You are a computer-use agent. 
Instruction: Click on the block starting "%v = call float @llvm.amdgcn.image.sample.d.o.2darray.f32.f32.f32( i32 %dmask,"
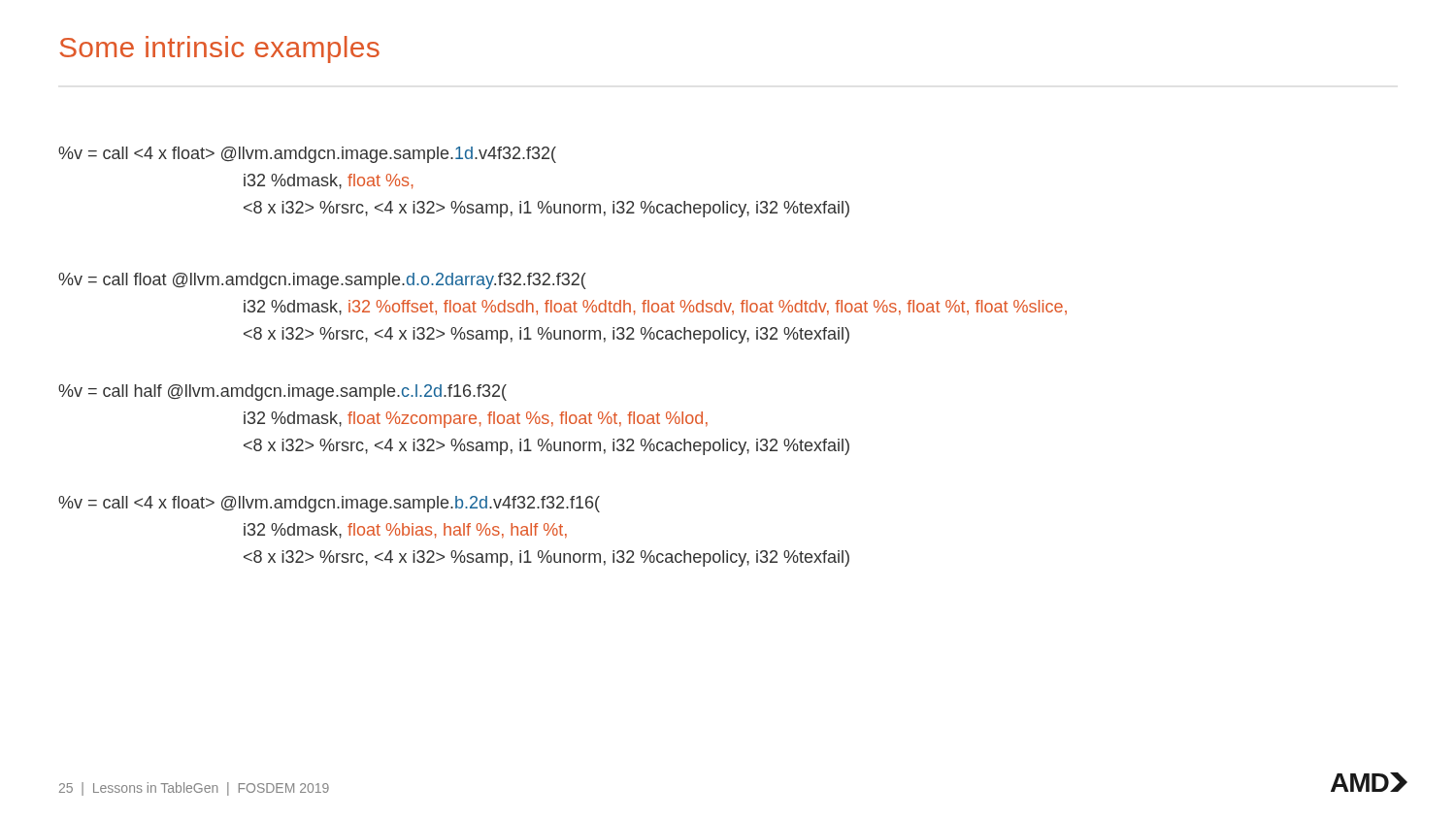563,309
